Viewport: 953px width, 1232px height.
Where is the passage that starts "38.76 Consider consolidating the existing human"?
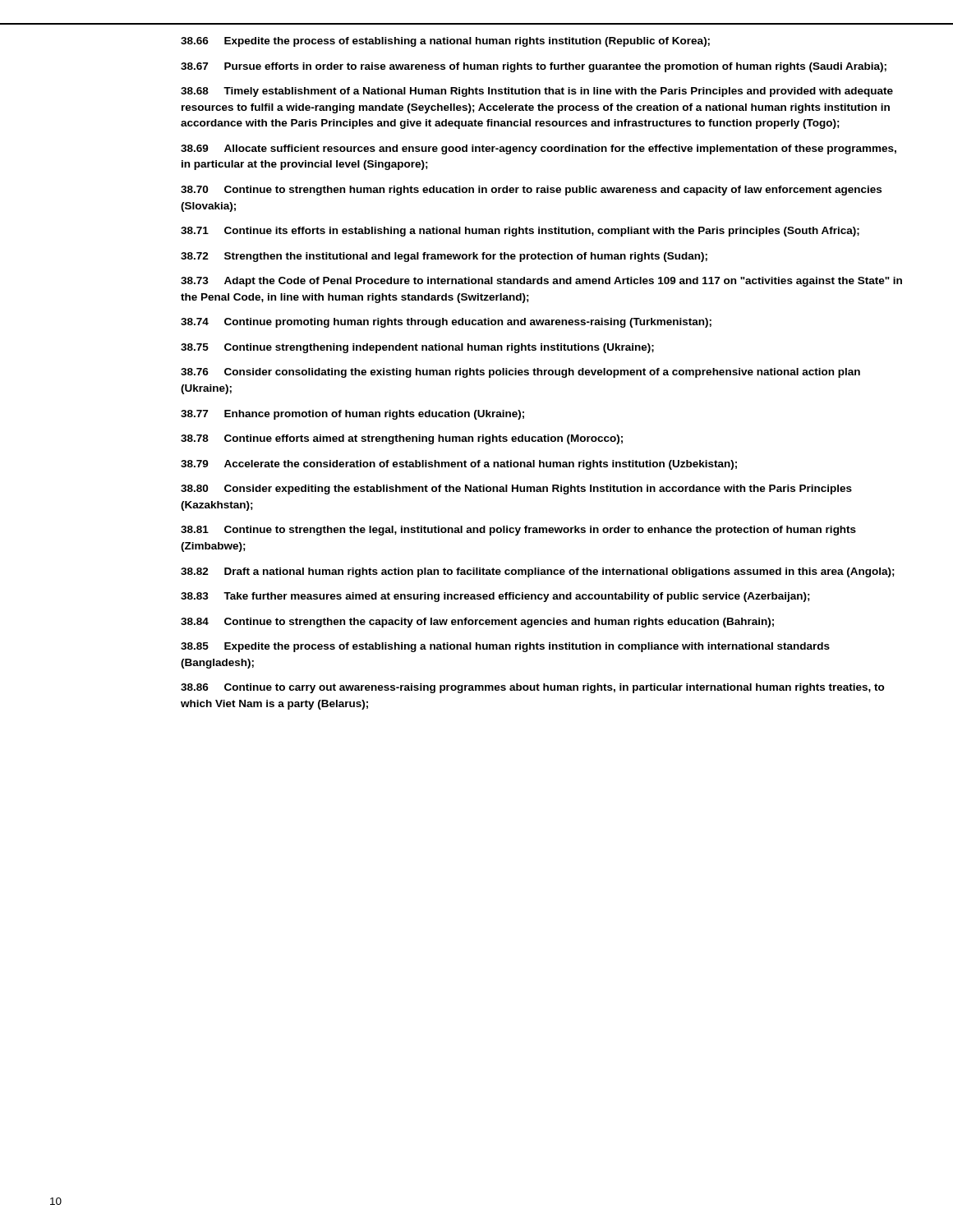[x=521, y=380]
